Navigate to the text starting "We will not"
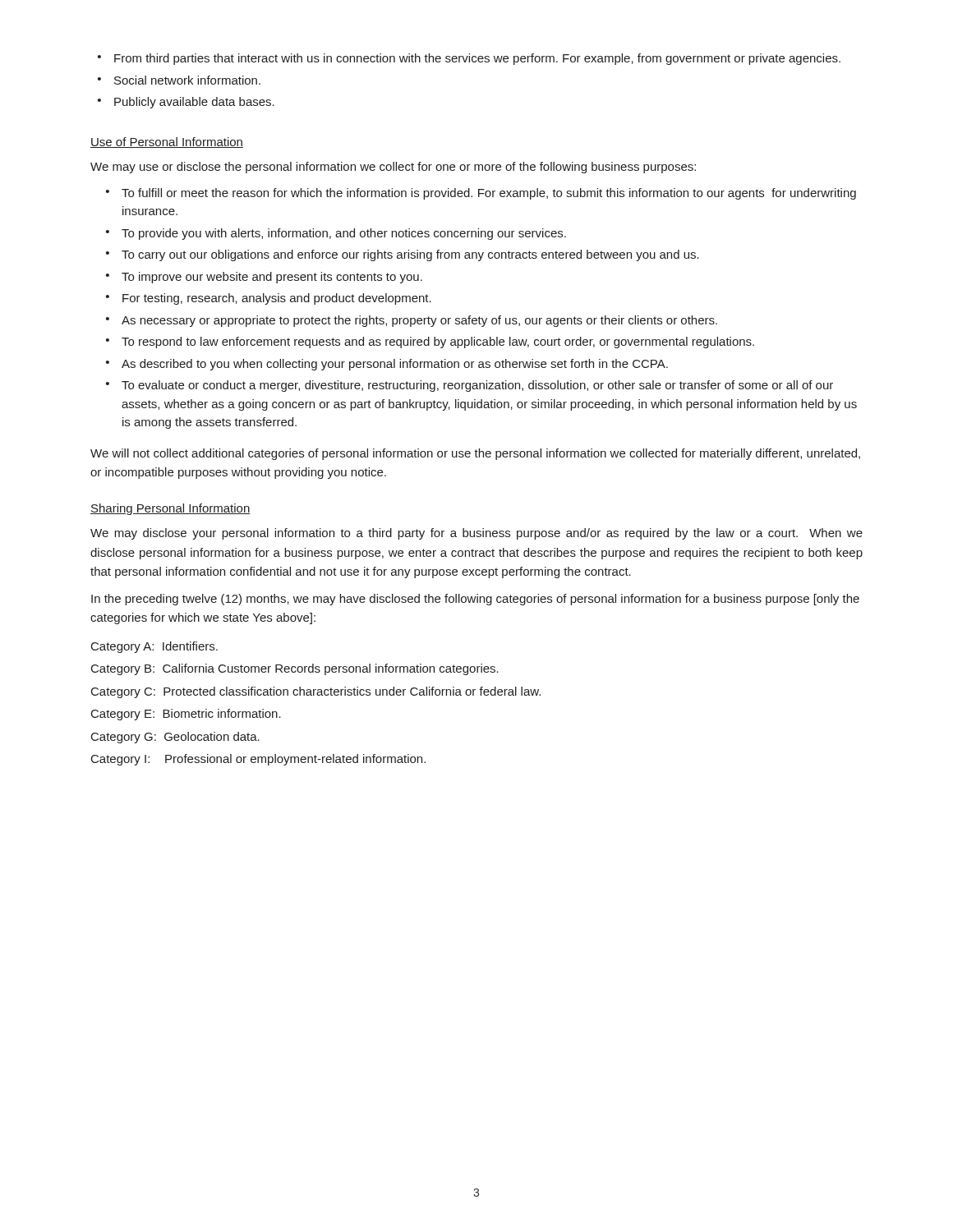 point(476,462)
